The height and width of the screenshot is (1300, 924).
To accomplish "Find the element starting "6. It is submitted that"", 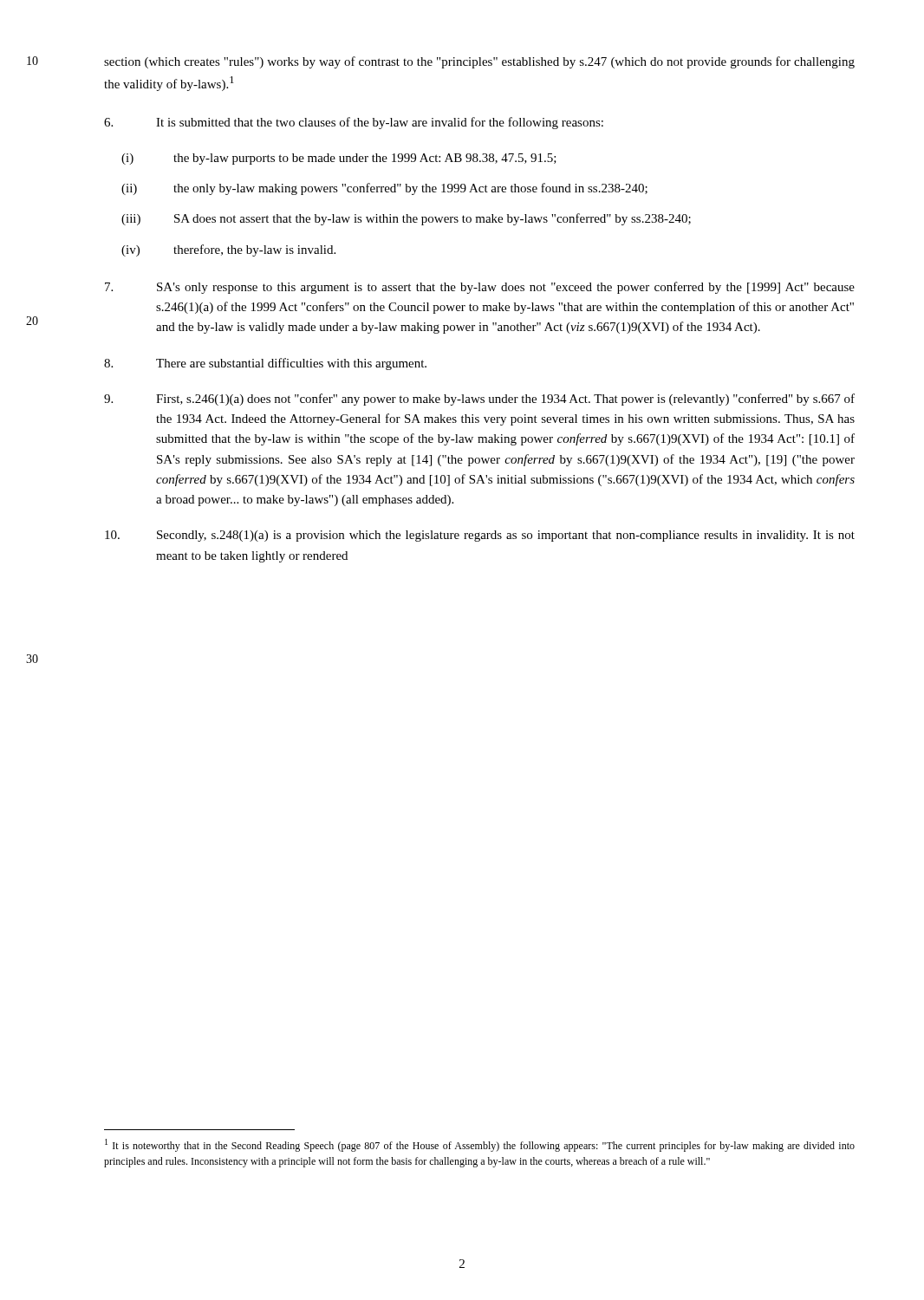I will click(479, 122).
